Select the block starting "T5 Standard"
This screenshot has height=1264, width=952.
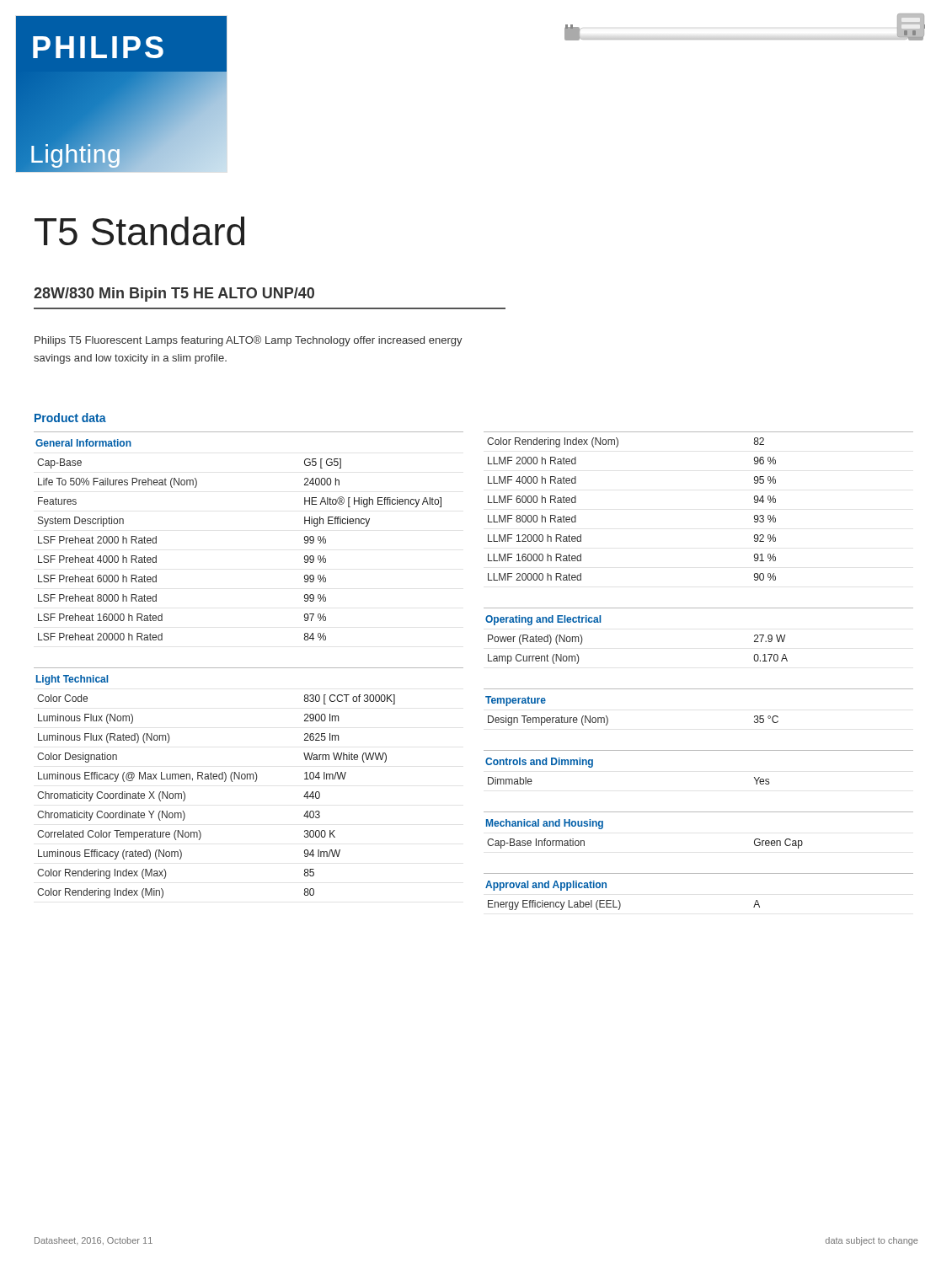tap(140, 232)
